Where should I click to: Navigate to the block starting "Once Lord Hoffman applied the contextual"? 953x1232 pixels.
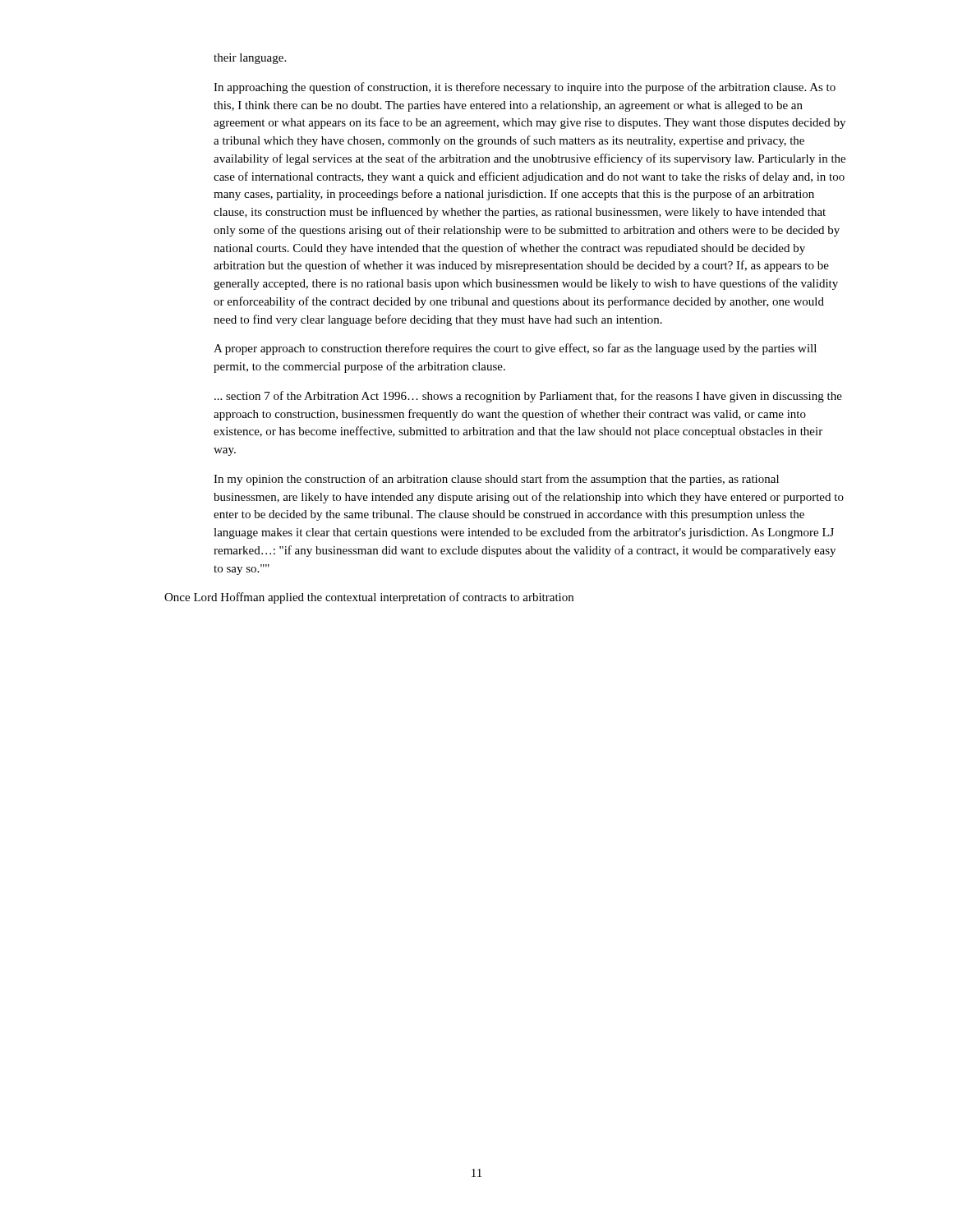505,598
